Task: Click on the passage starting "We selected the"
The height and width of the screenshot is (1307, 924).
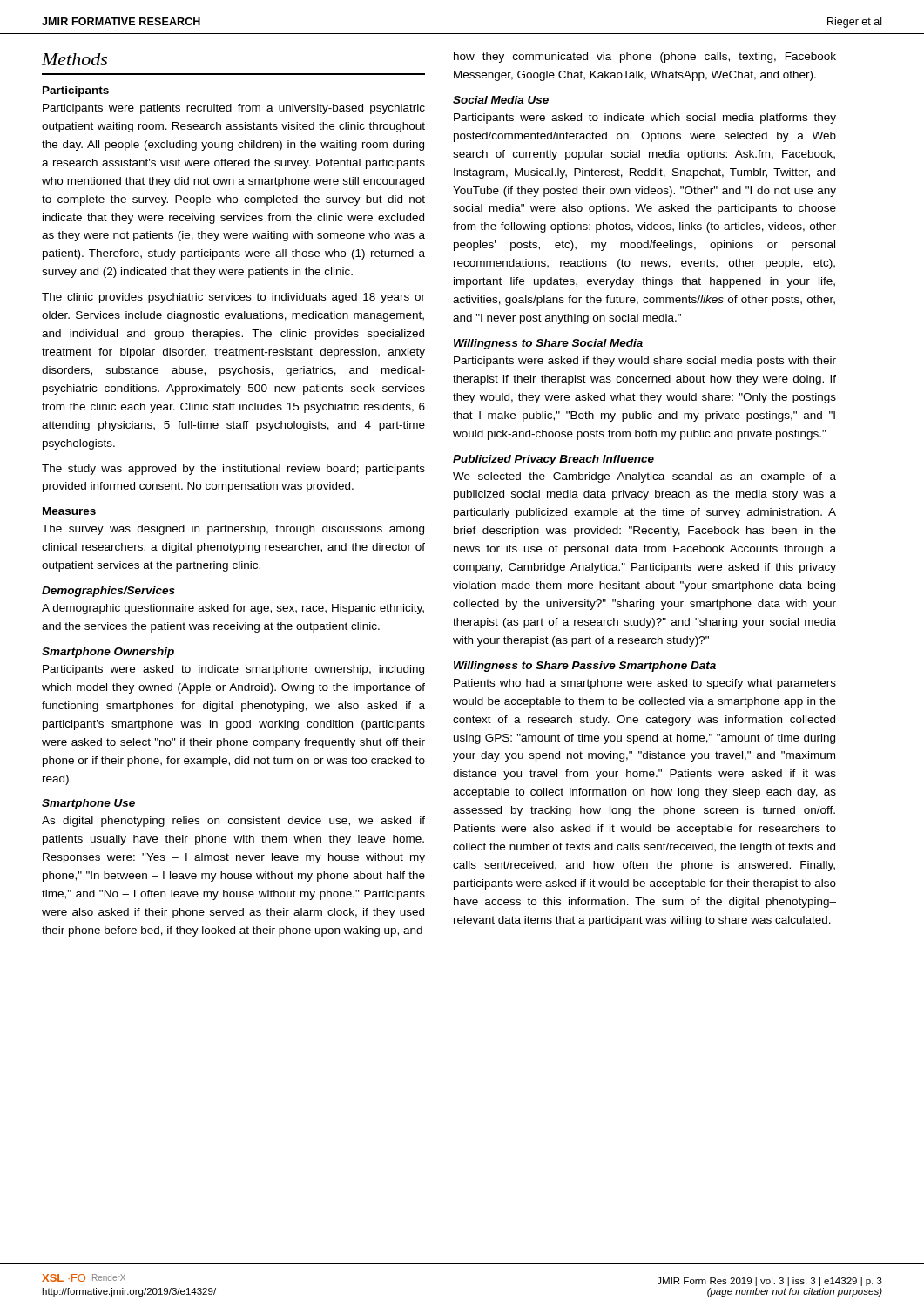Action: (x=644, y=559)
